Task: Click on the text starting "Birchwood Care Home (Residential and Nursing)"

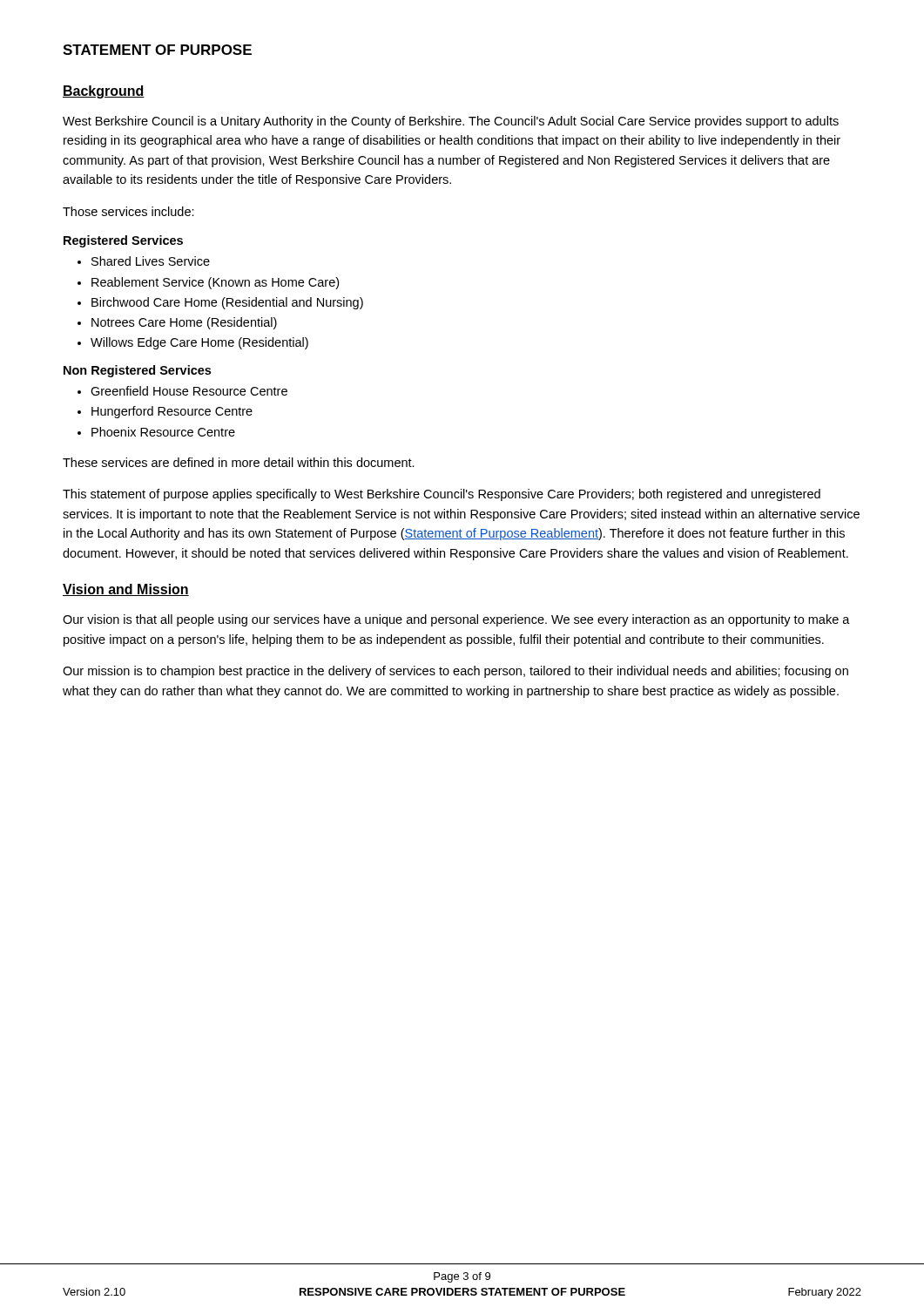Action: [227, 302]
